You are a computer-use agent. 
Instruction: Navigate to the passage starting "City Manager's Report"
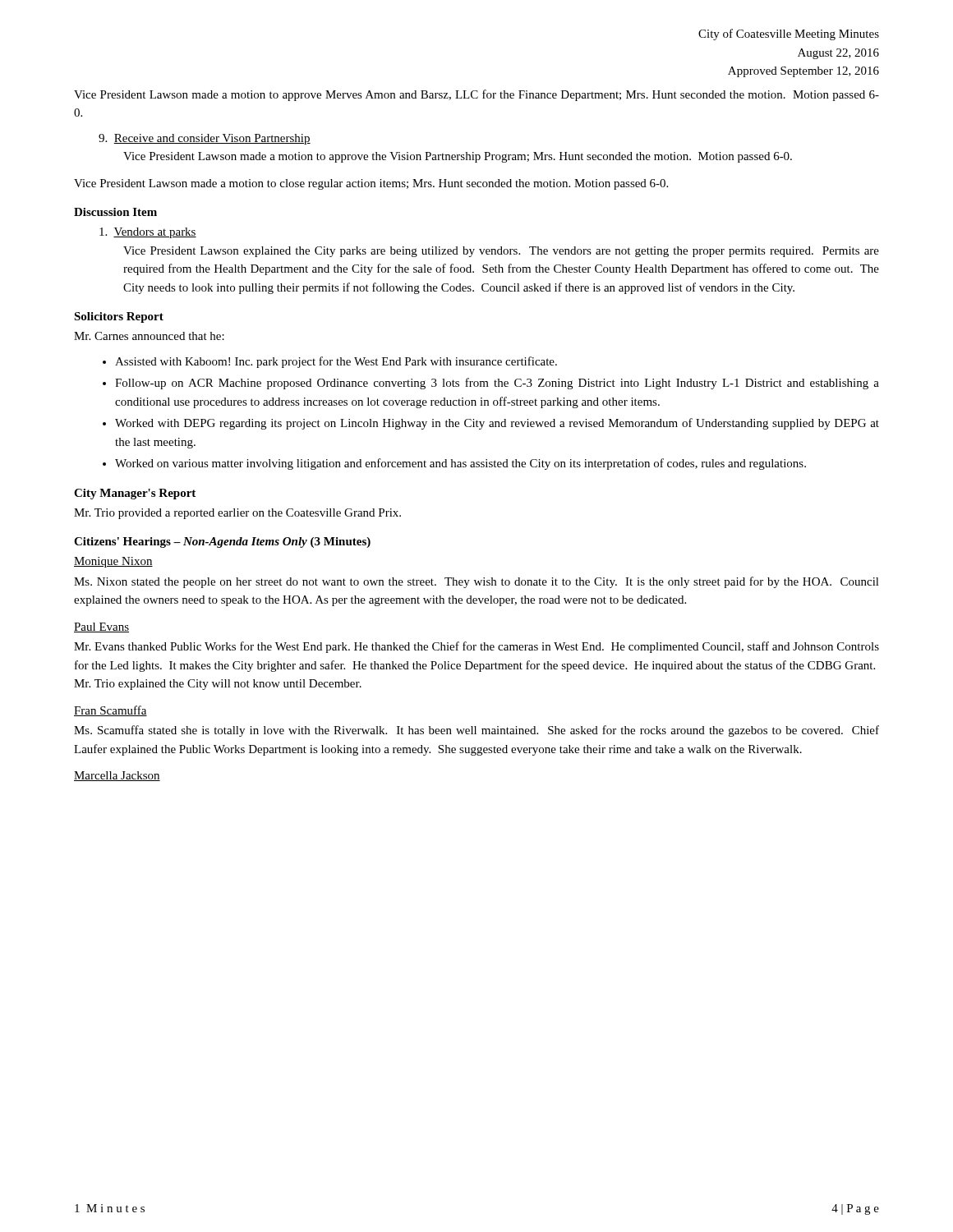[135, 492]
